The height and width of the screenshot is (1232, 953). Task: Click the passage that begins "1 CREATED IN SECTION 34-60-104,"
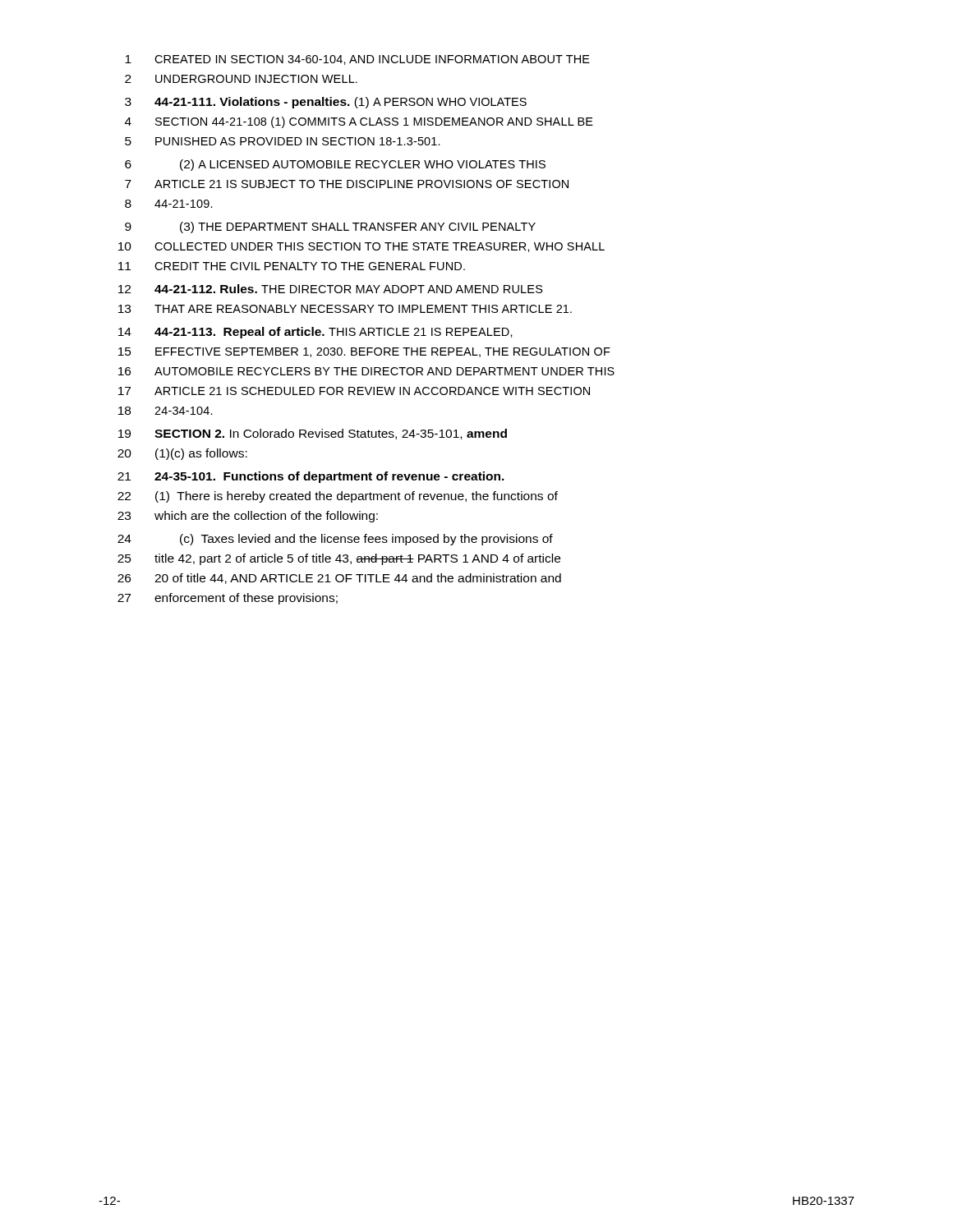click(476, 59)
